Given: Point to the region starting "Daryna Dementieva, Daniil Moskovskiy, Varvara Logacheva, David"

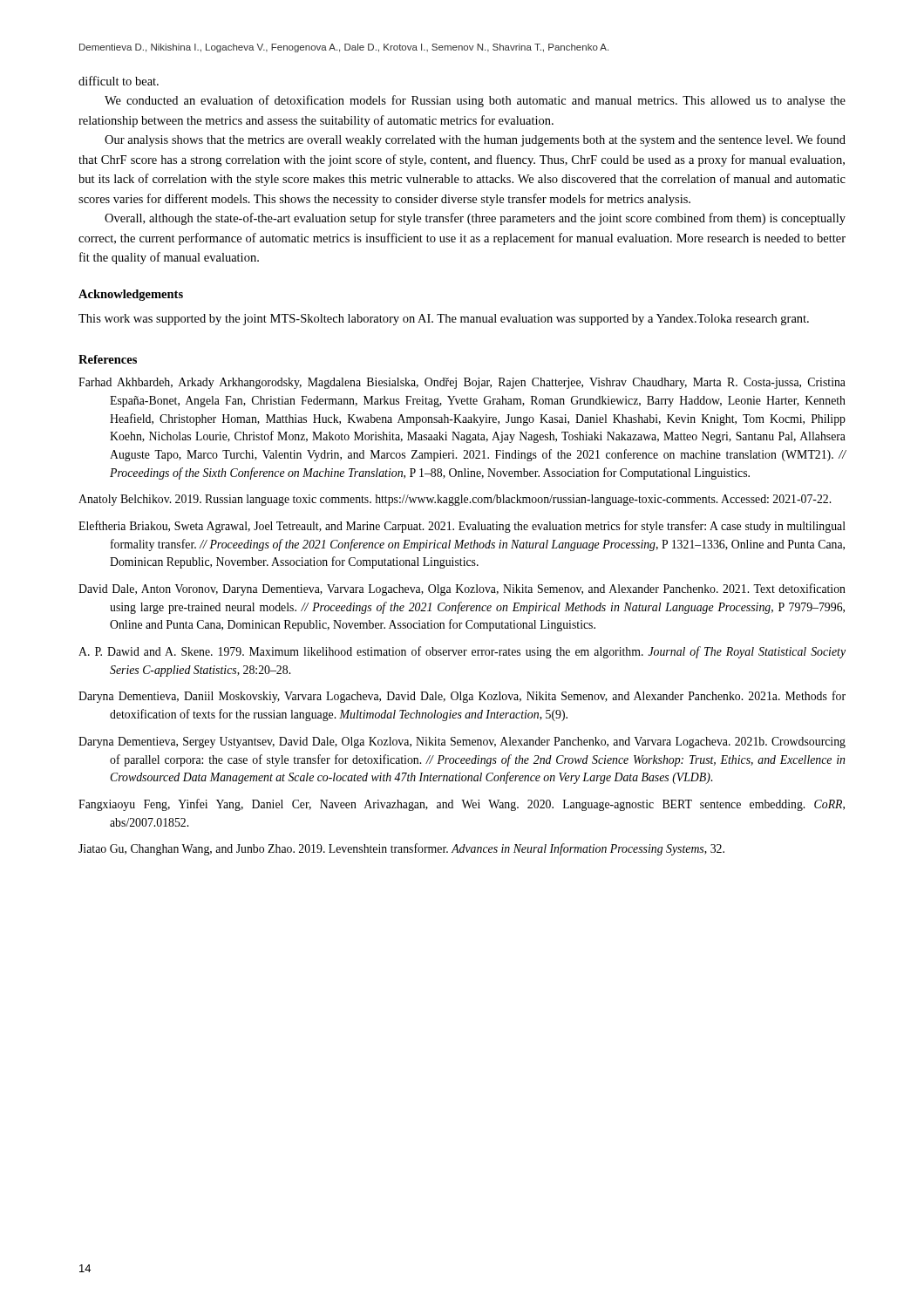Looking at the screenshot, I should click(462, 706).
